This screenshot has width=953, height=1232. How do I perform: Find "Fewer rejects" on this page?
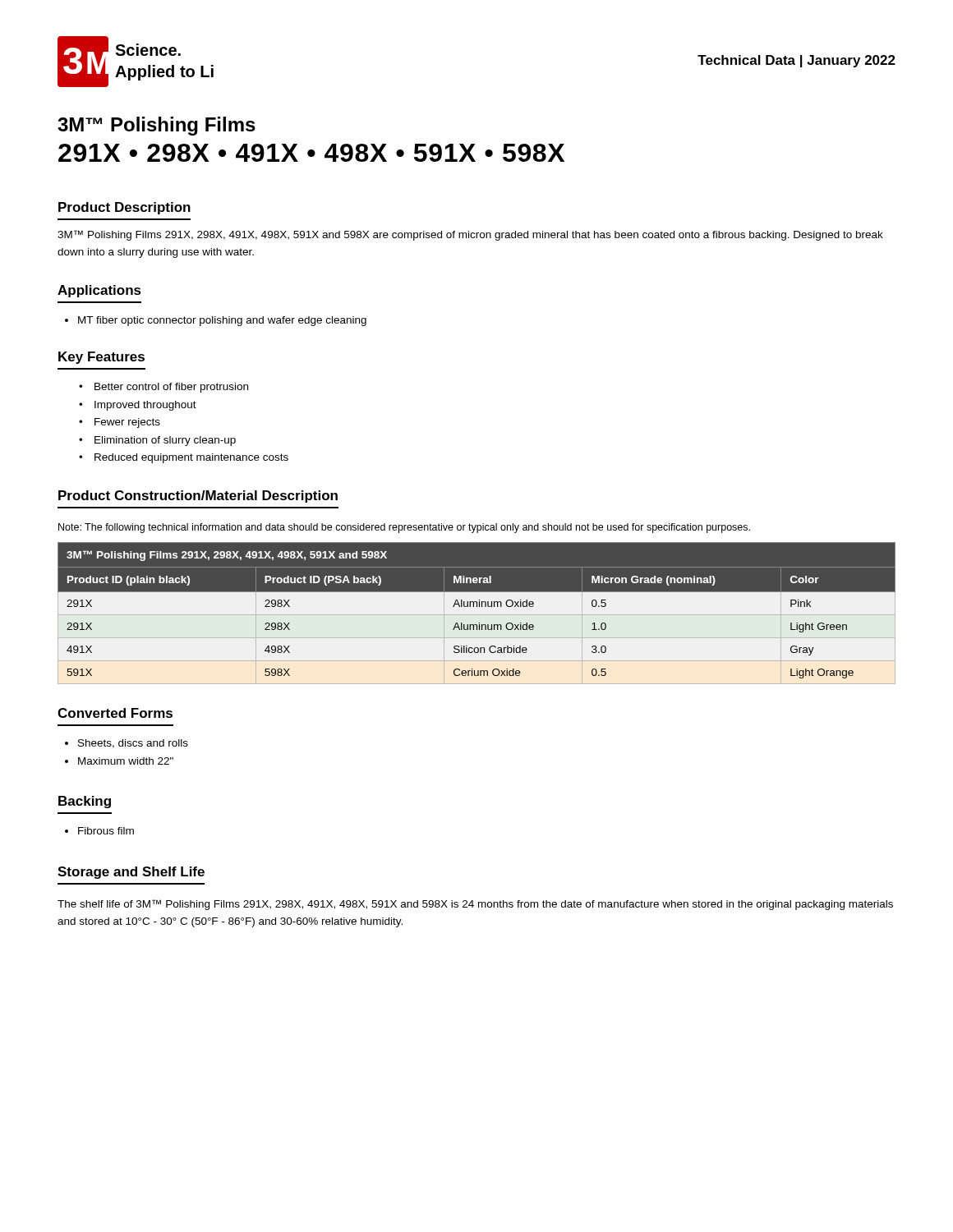pyautogui.click(x=127, y=422)
